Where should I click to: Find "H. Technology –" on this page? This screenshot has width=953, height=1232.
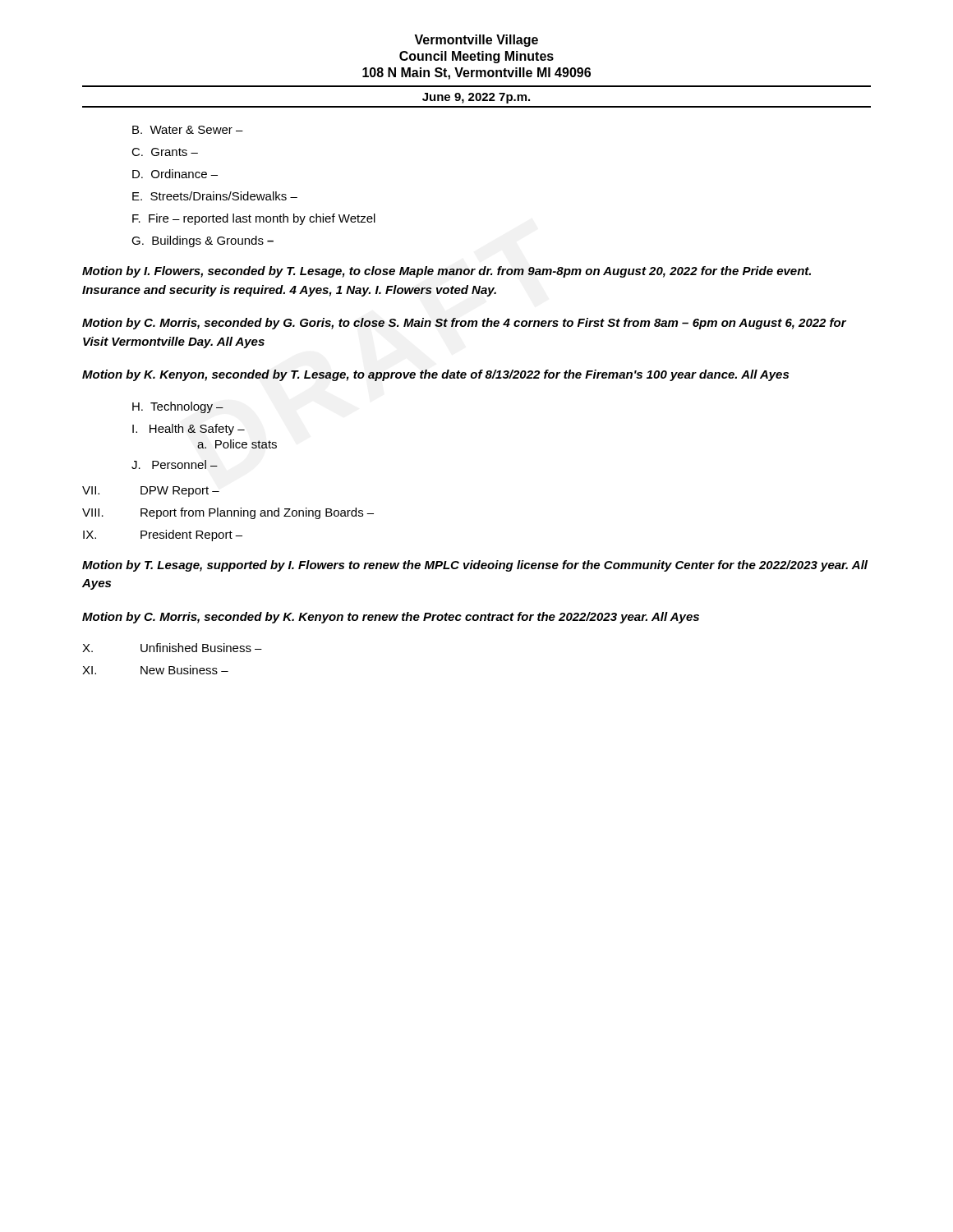177,406
